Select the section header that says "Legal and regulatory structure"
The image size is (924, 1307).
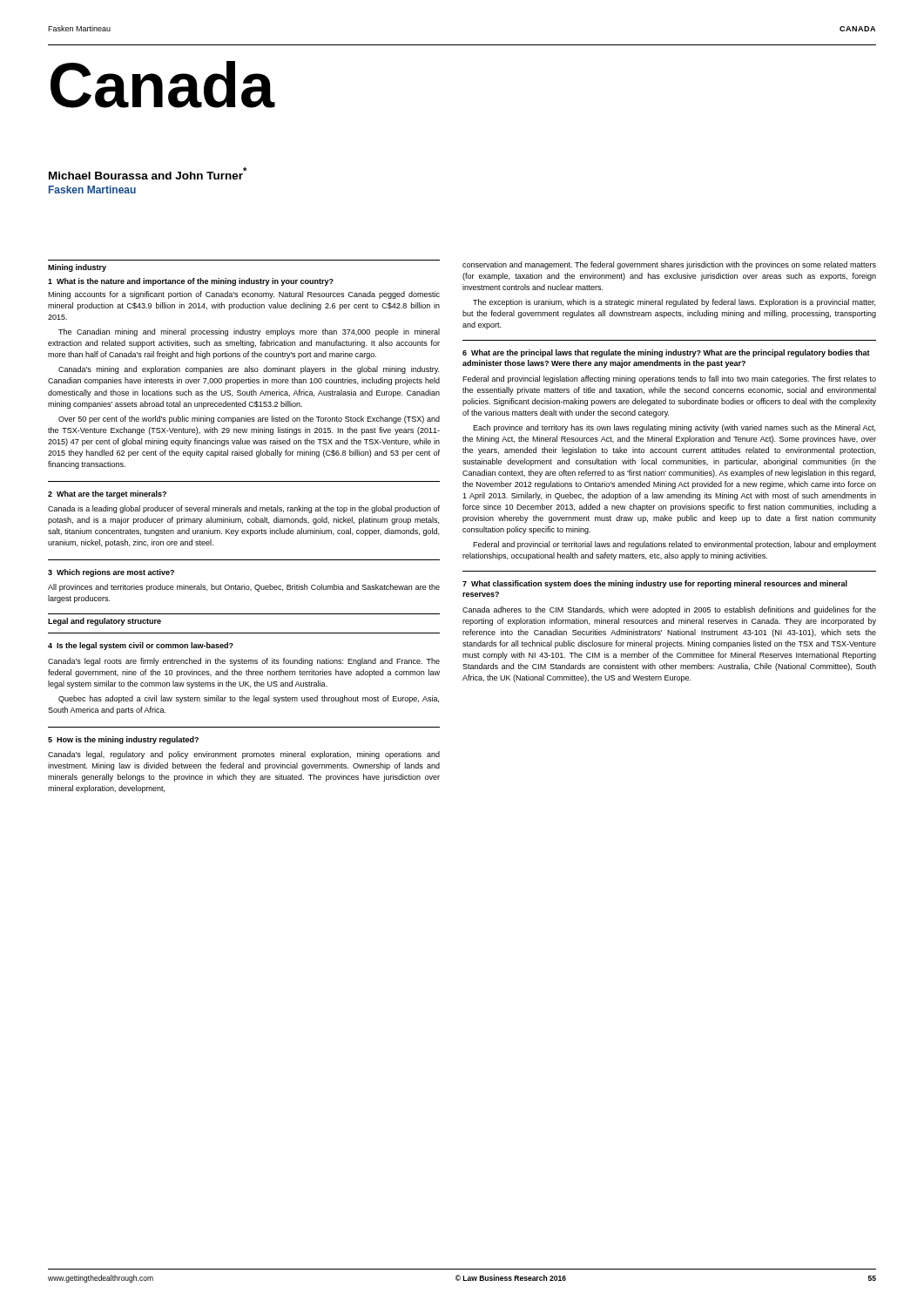click(x=105, y=622)
